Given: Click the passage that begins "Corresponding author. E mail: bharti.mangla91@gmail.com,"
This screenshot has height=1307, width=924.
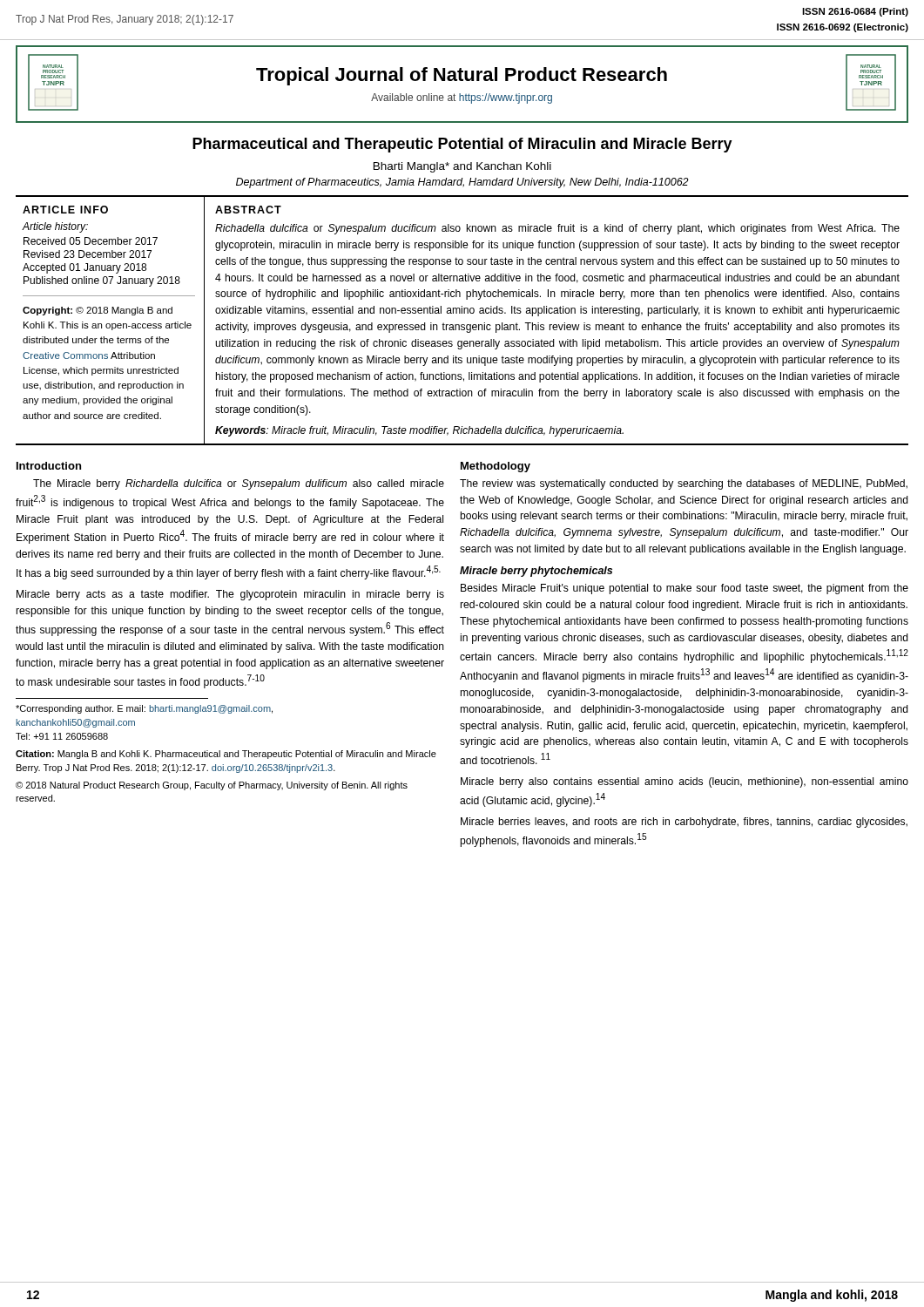Looking at the screenshot, I should [145, 722].
